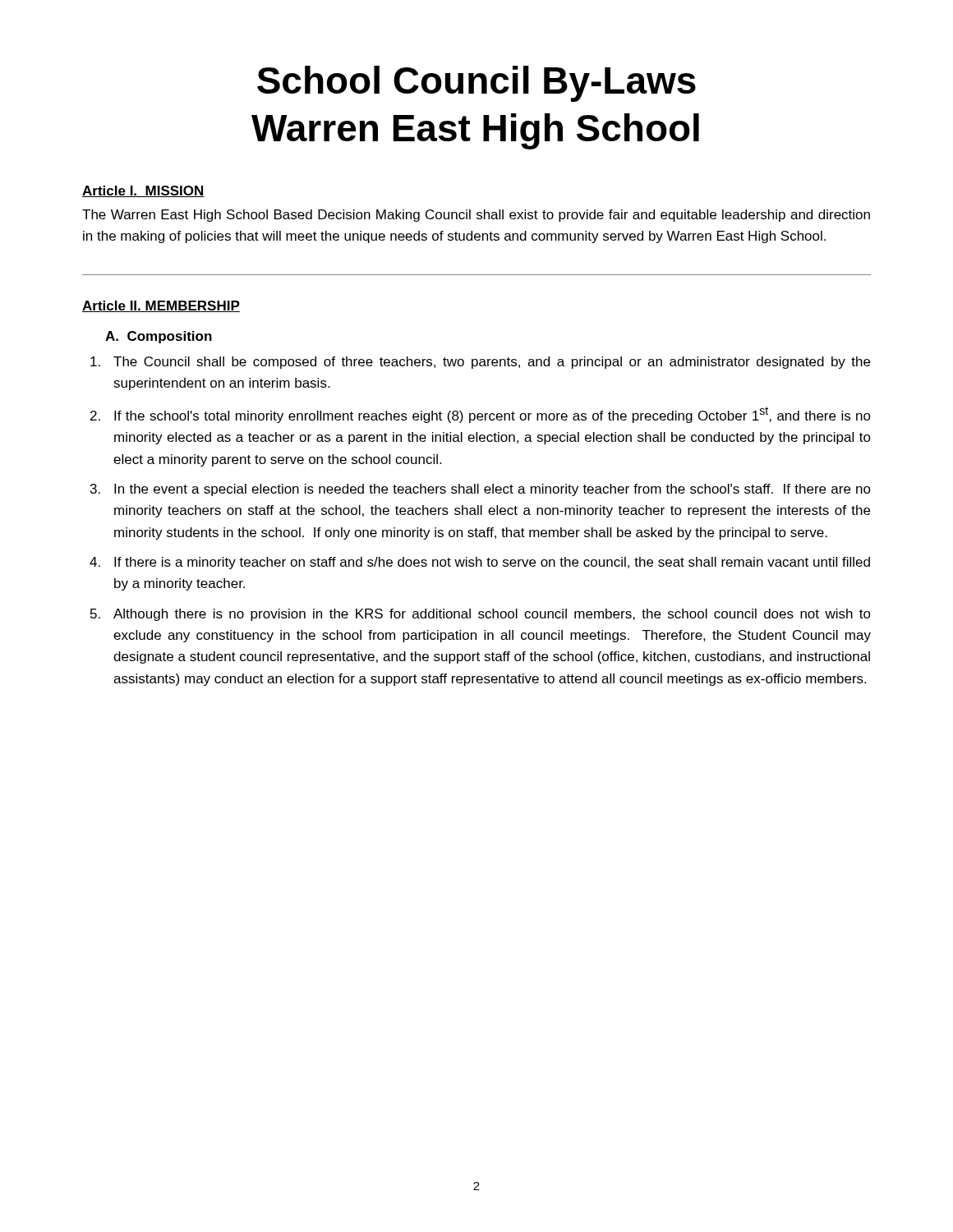Click on the block starting "If there is"
This screenshot has height=1232, width=953.
point(492,573)
